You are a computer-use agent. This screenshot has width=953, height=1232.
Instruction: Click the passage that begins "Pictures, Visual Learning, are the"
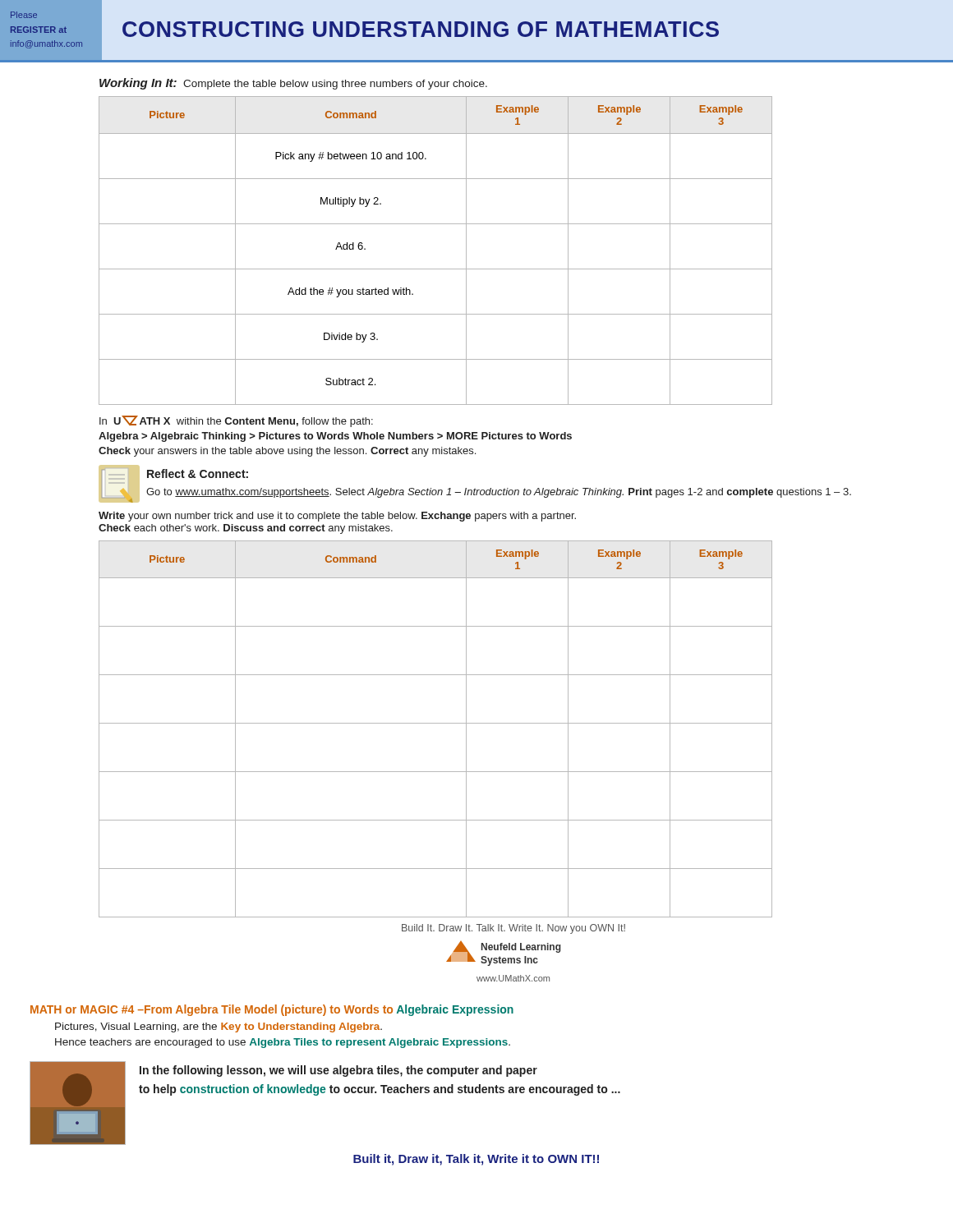pyautogui.click(x=219, y=1026)
